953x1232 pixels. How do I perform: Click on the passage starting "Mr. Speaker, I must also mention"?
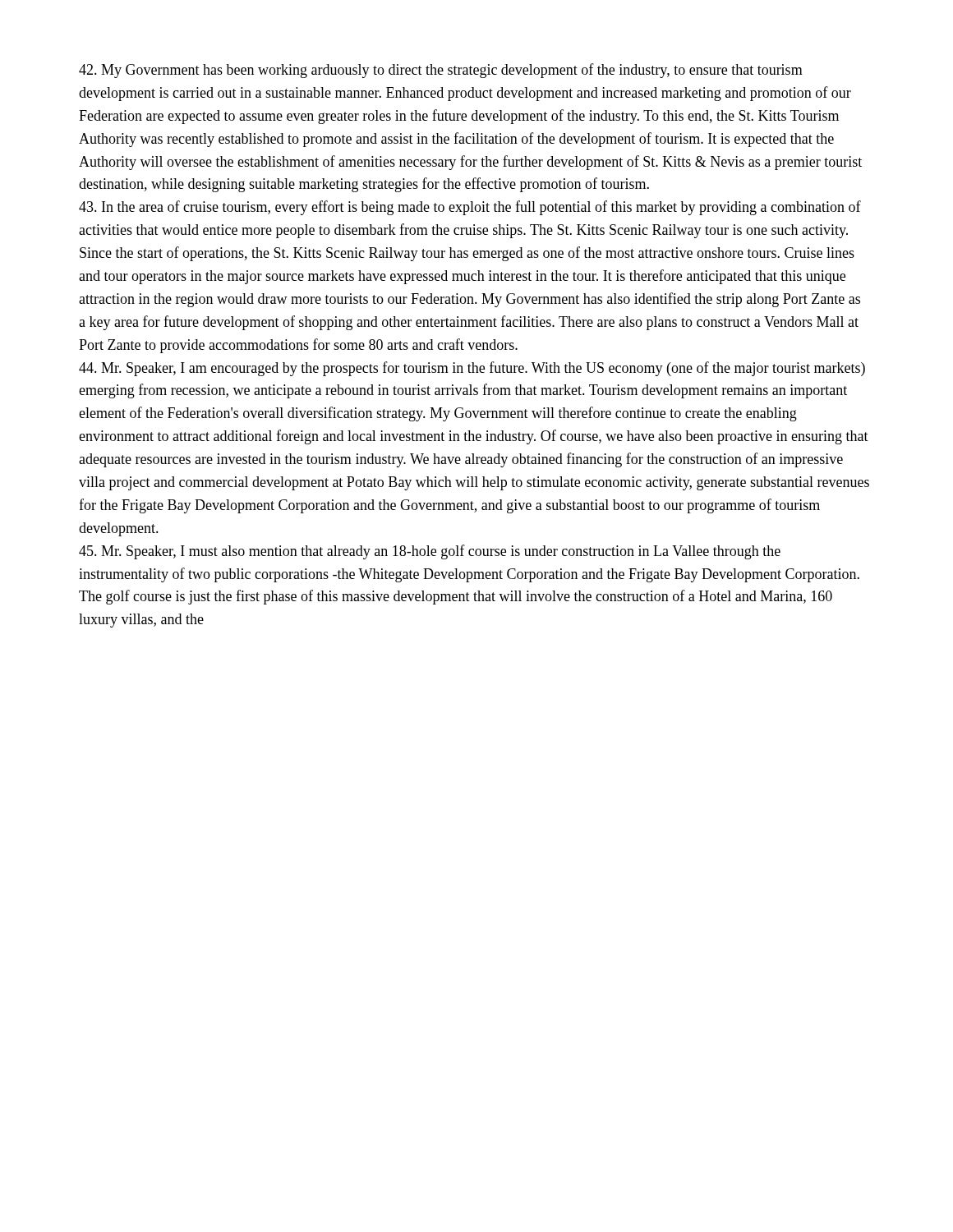click(x=469, y=585)
